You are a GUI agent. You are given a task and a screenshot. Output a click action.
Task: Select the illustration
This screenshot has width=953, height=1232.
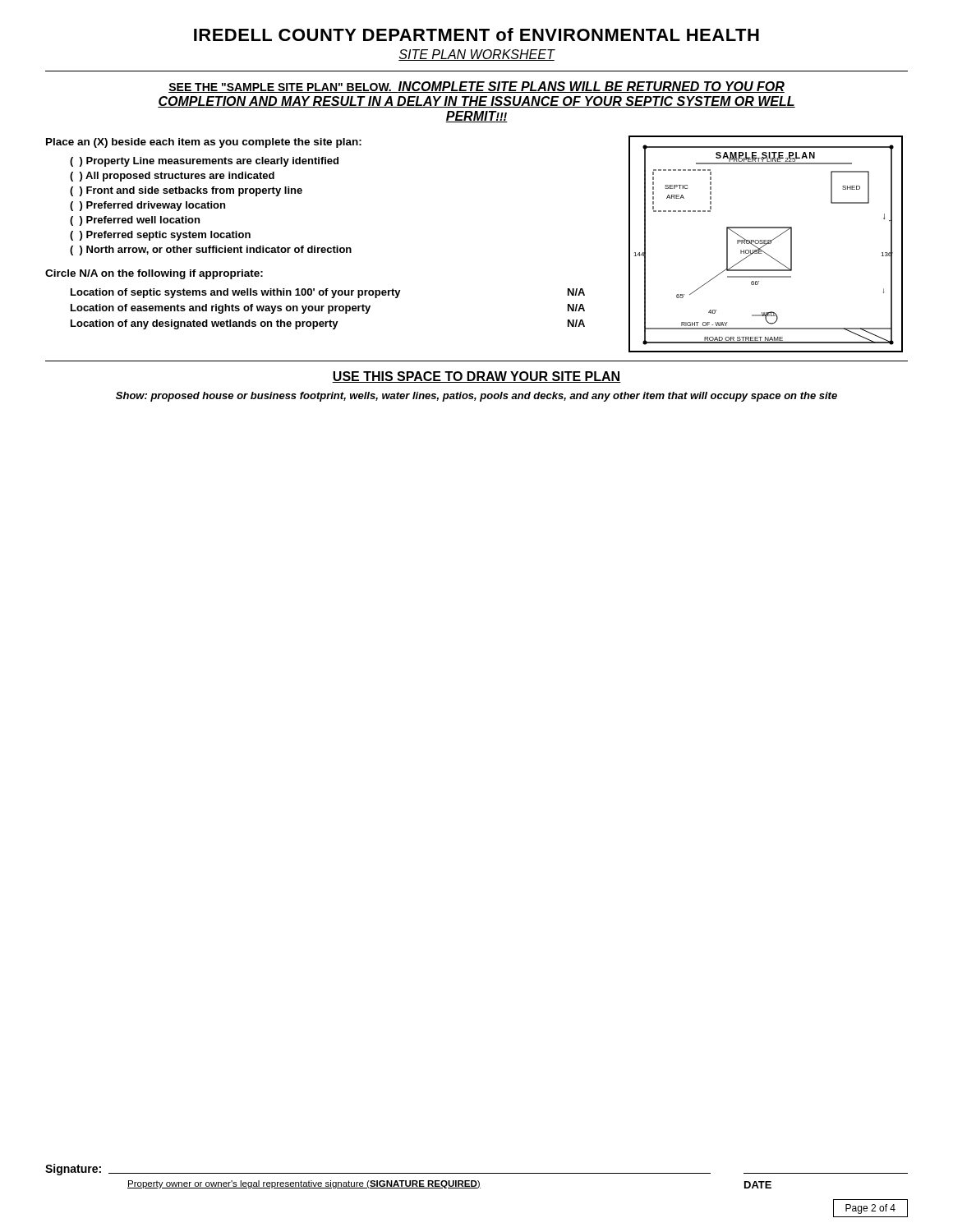coord(766,244)
